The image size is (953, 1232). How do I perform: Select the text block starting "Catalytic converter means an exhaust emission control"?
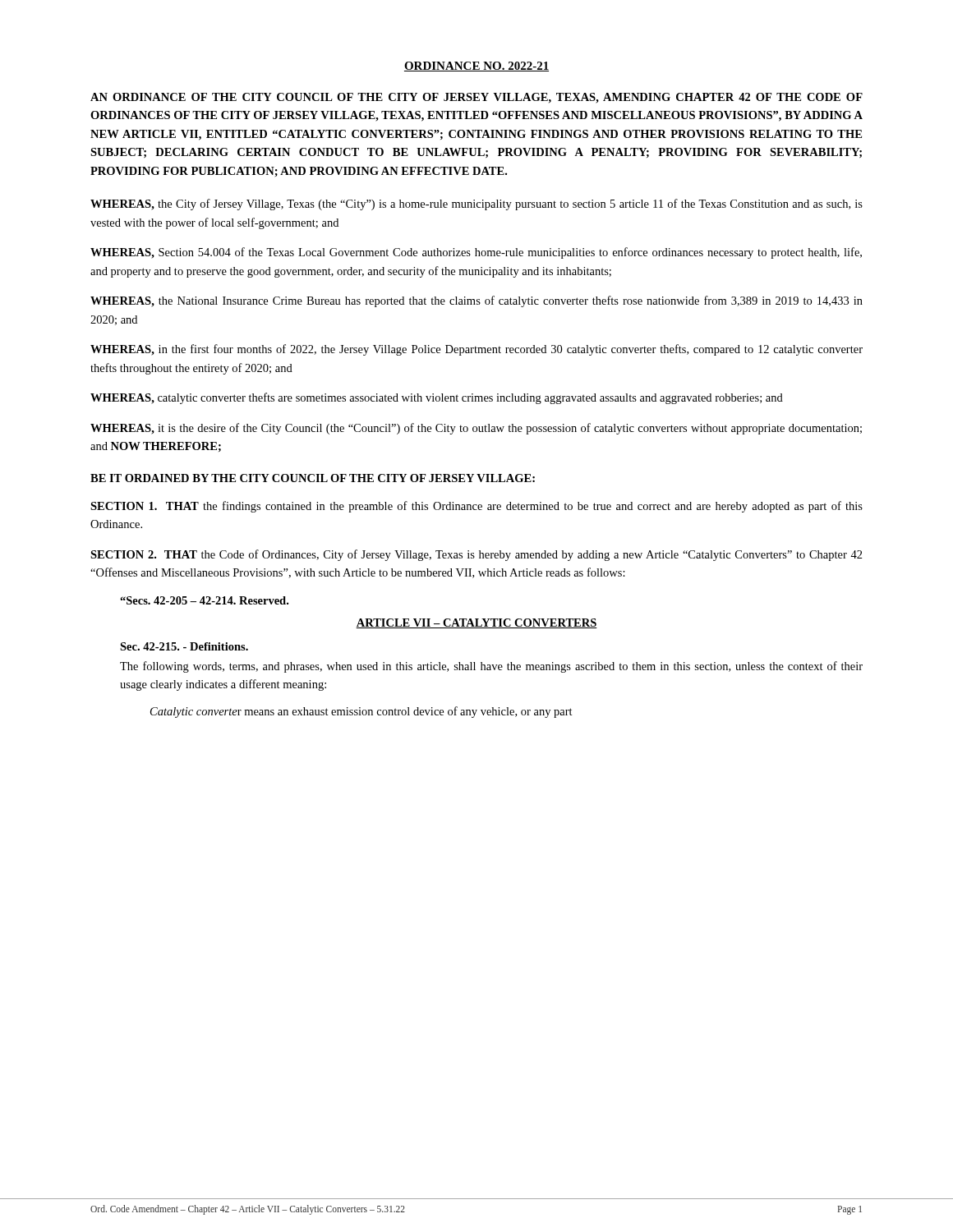[361, 711]
